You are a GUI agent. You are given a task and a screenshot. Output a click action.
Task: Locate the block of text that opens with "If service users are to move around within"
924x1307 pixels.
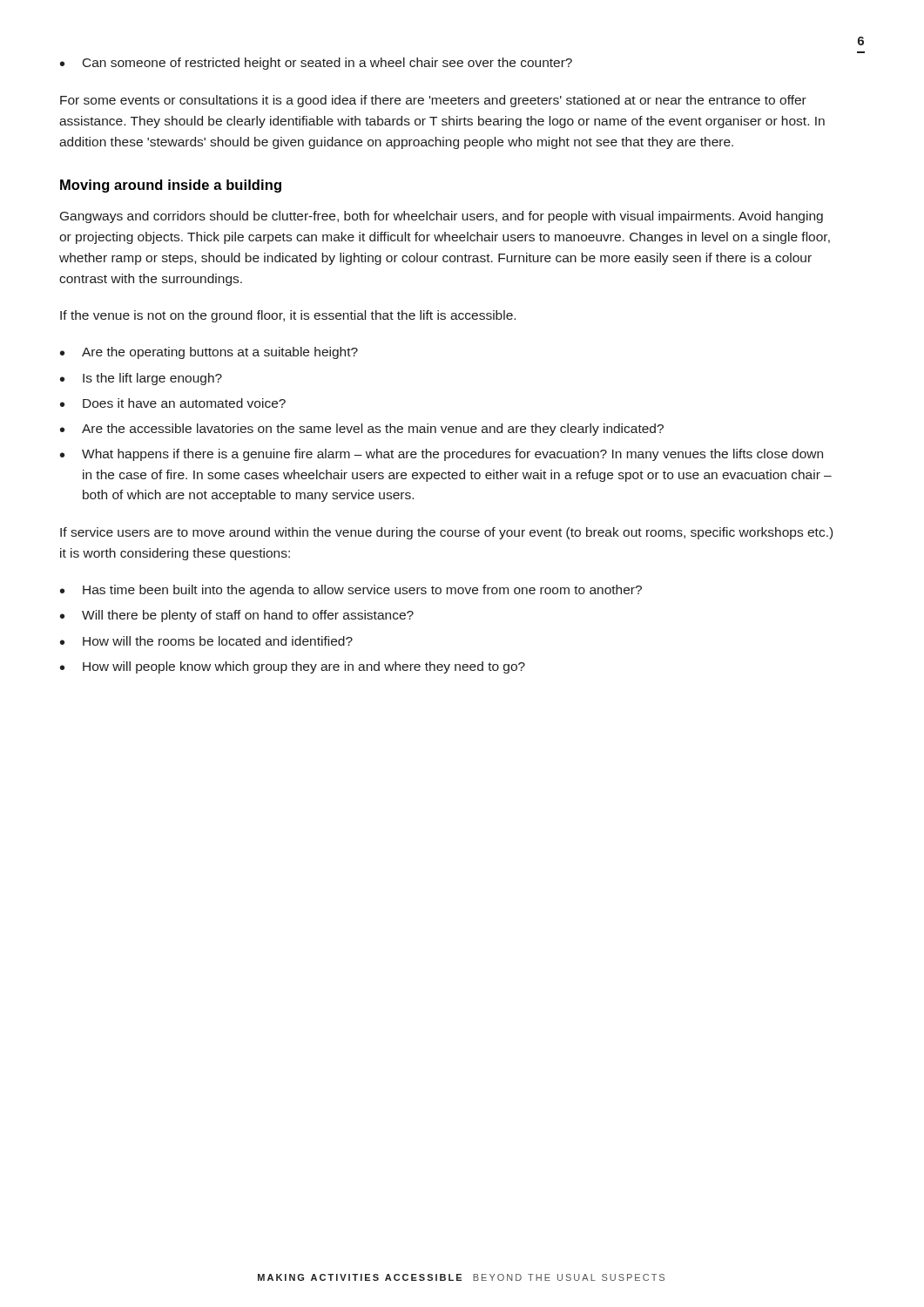[446, 543]
